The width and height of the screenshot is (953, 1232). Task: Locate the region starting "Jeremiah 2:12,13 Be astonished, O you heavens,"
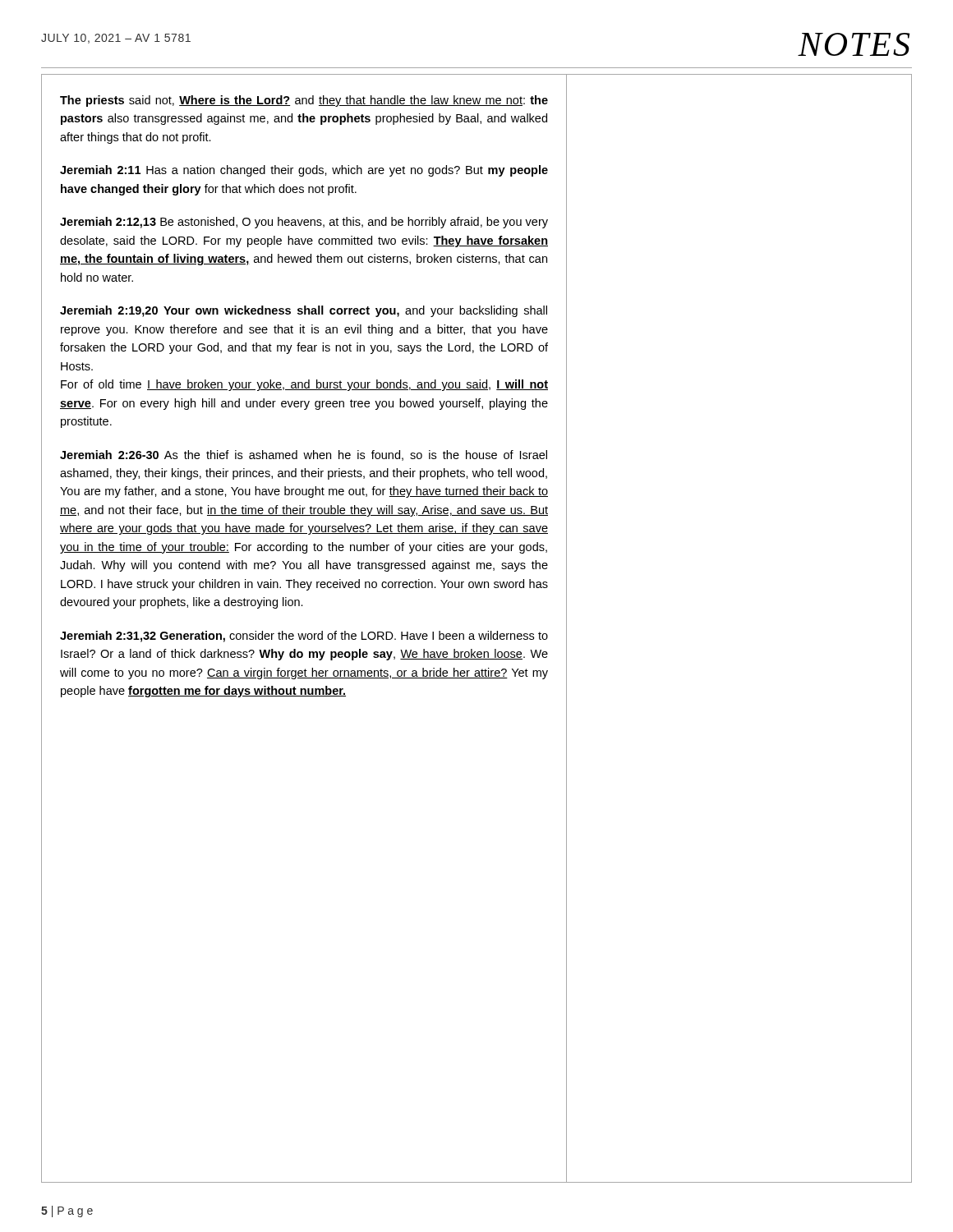click(x=304, y=250)
